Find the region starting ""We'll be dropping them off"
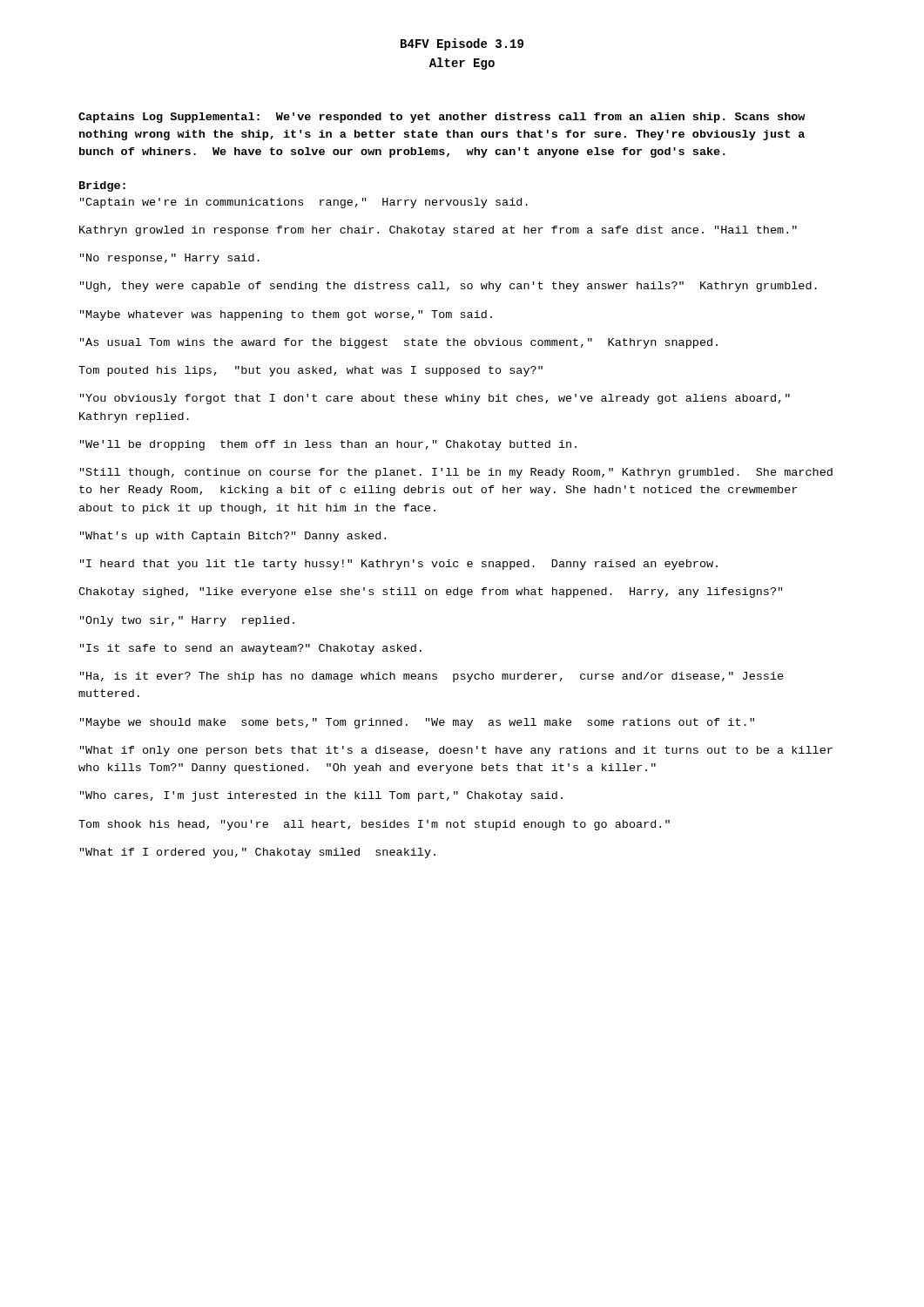 pos(329,445)
